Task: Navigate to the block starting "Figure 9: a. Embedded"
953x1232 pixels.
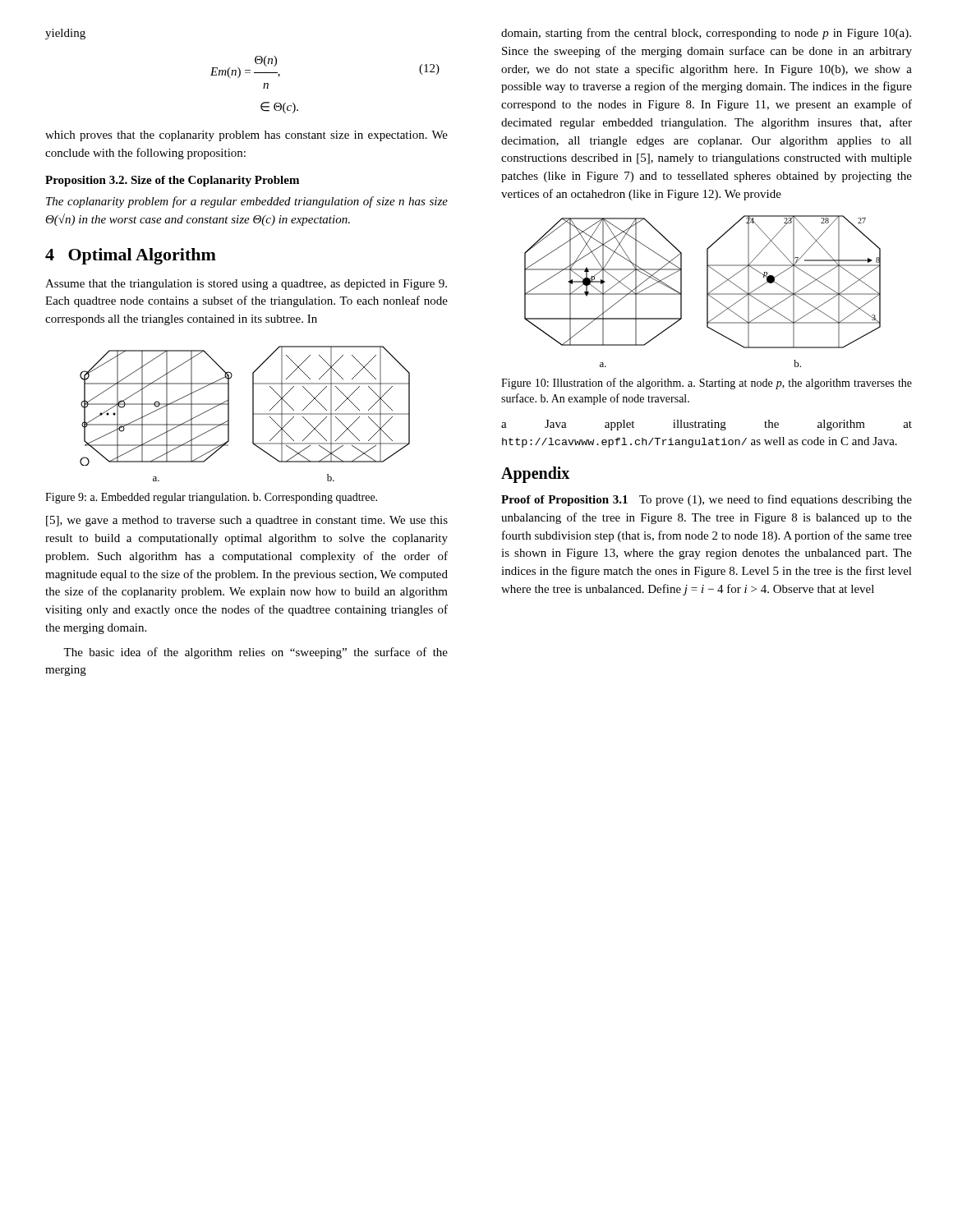Action: (246, 497)
